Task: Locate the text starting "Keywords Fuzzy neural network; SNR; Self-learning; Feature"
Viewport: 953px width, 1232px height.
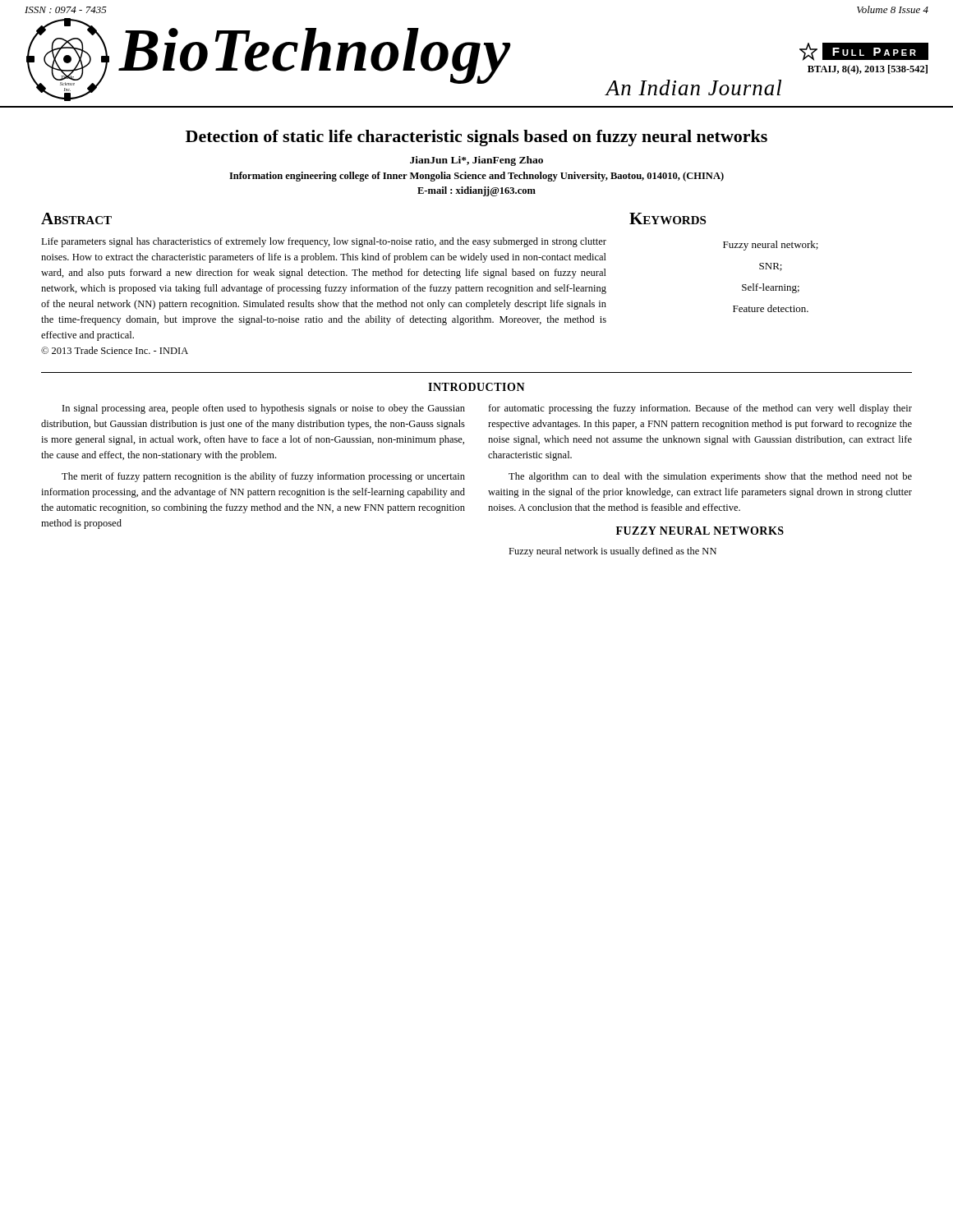Action: point(771,264)
